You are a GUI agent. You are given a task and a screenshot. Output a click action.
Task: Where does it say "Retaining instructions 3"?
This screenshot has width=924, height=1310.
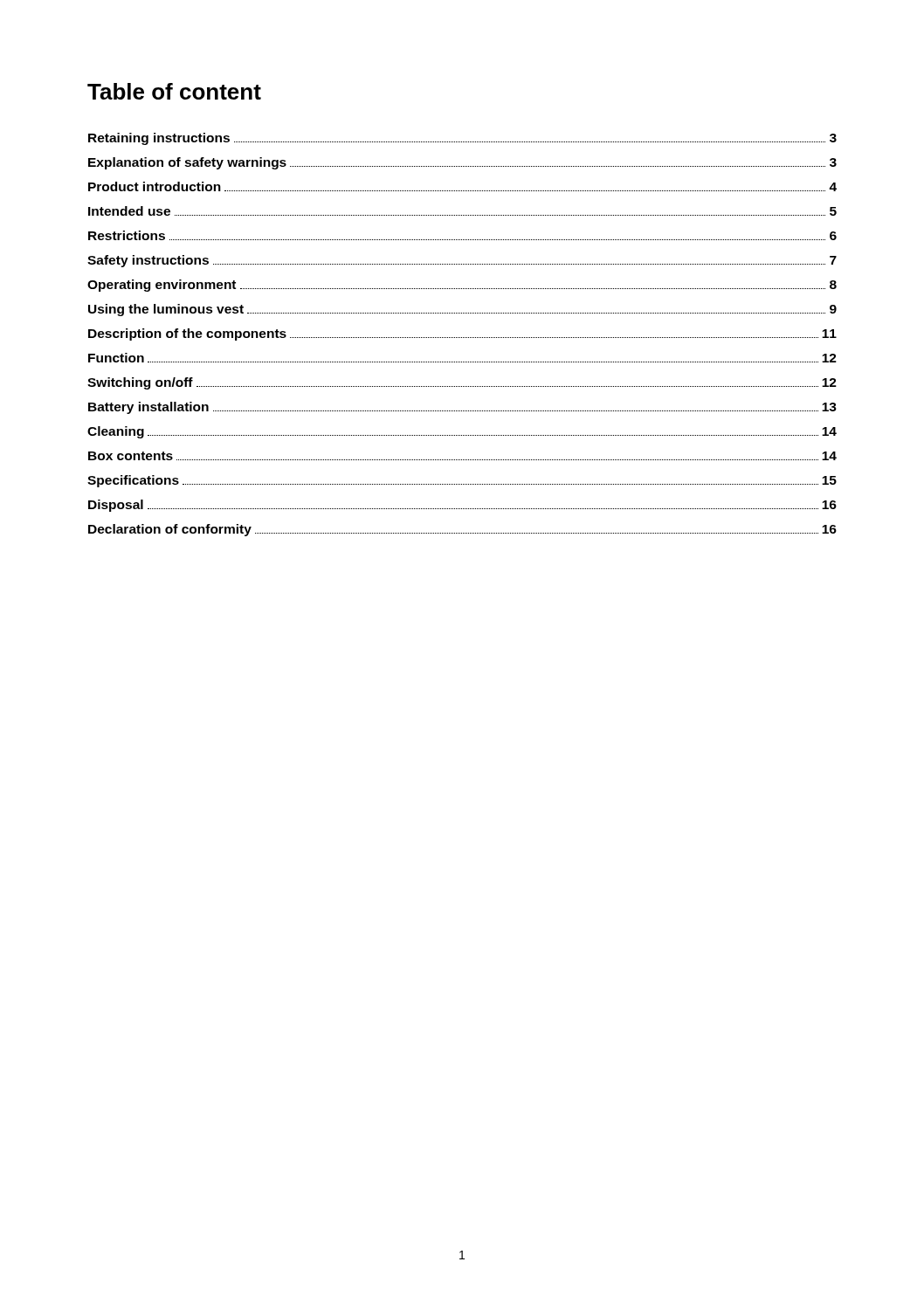tap(462, 138)
